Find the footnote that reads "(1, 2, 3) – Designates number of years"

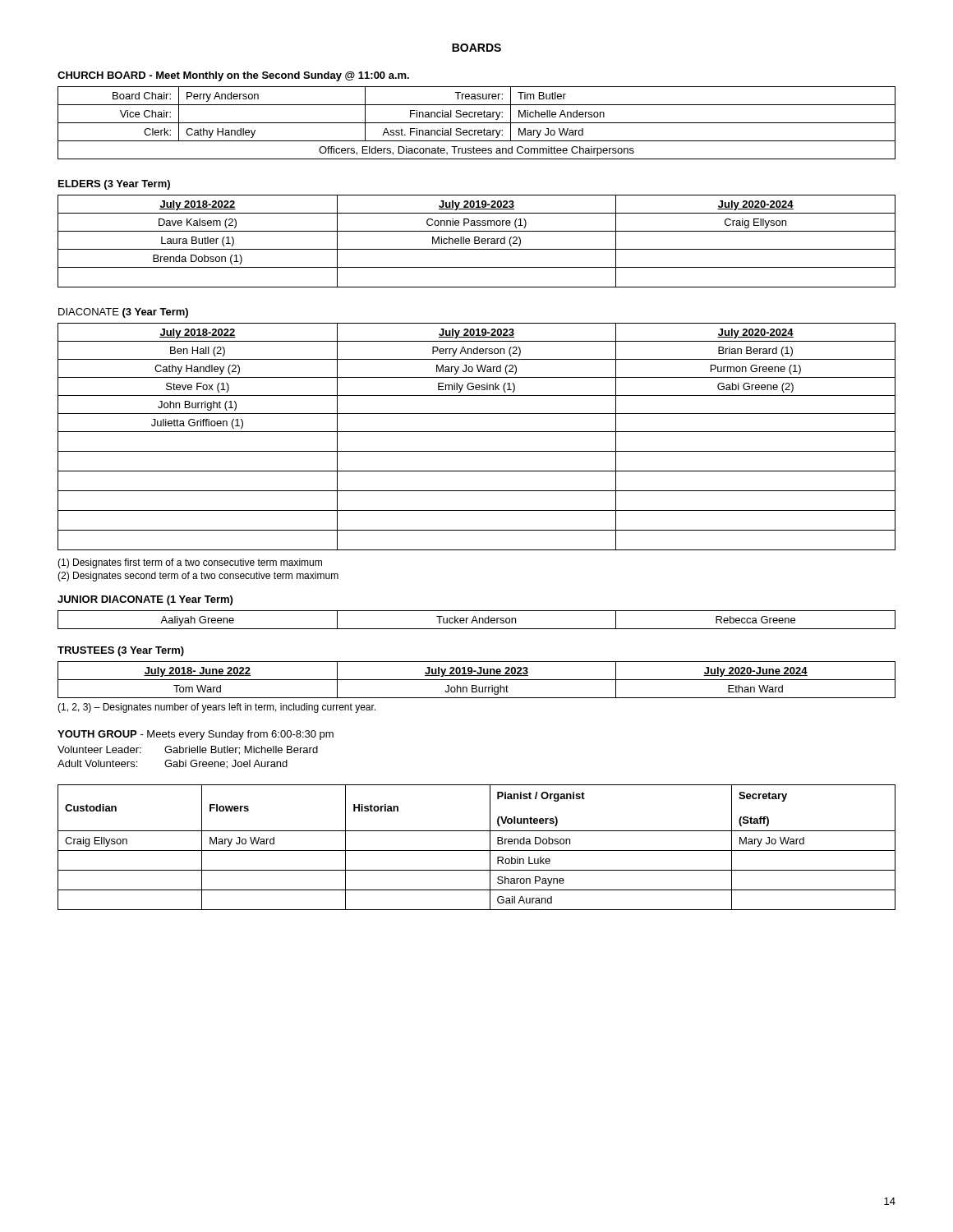point(217,707)
